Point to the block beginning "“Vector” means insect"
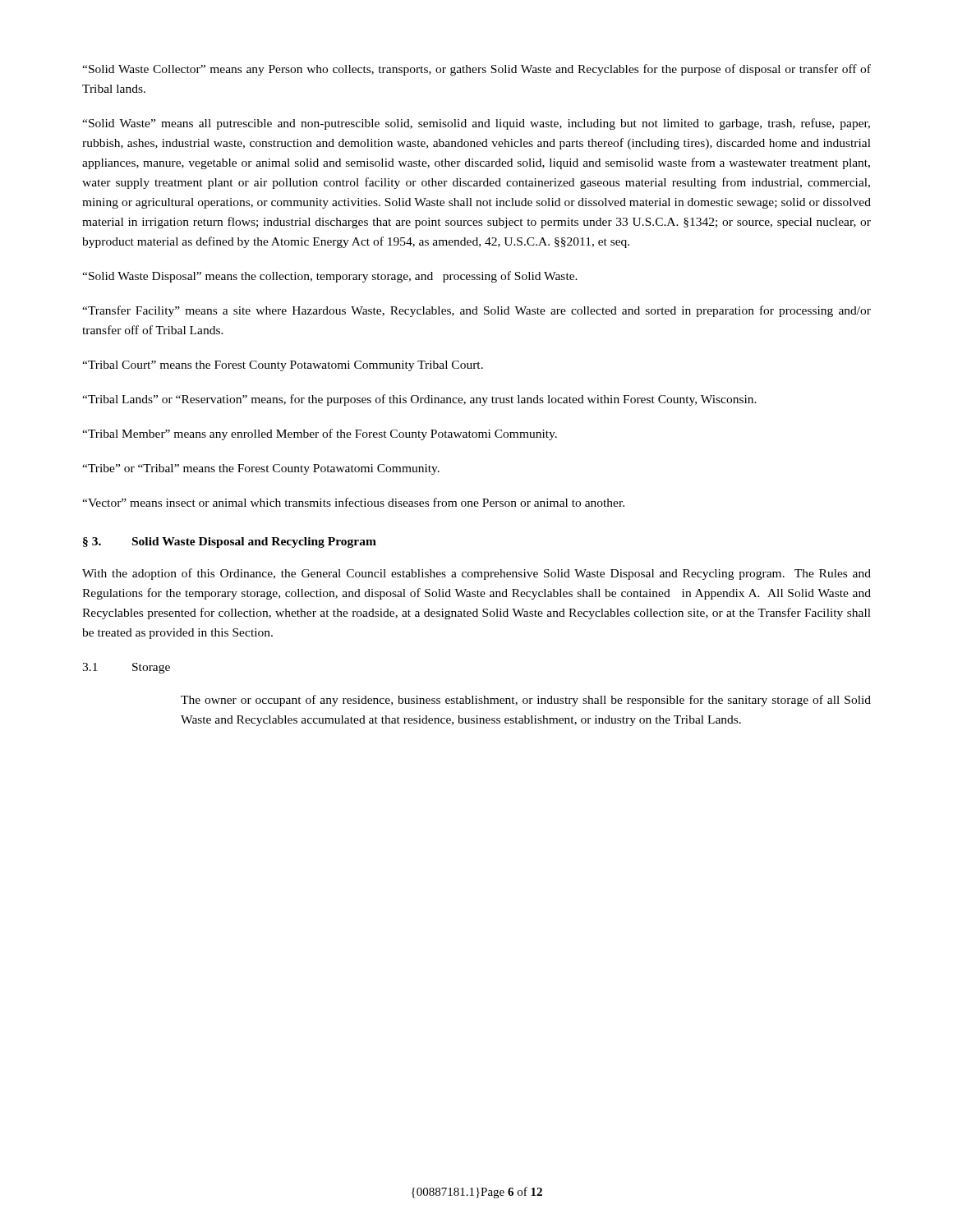Viewport: 953px width, 1232px height. click(354, 502)
